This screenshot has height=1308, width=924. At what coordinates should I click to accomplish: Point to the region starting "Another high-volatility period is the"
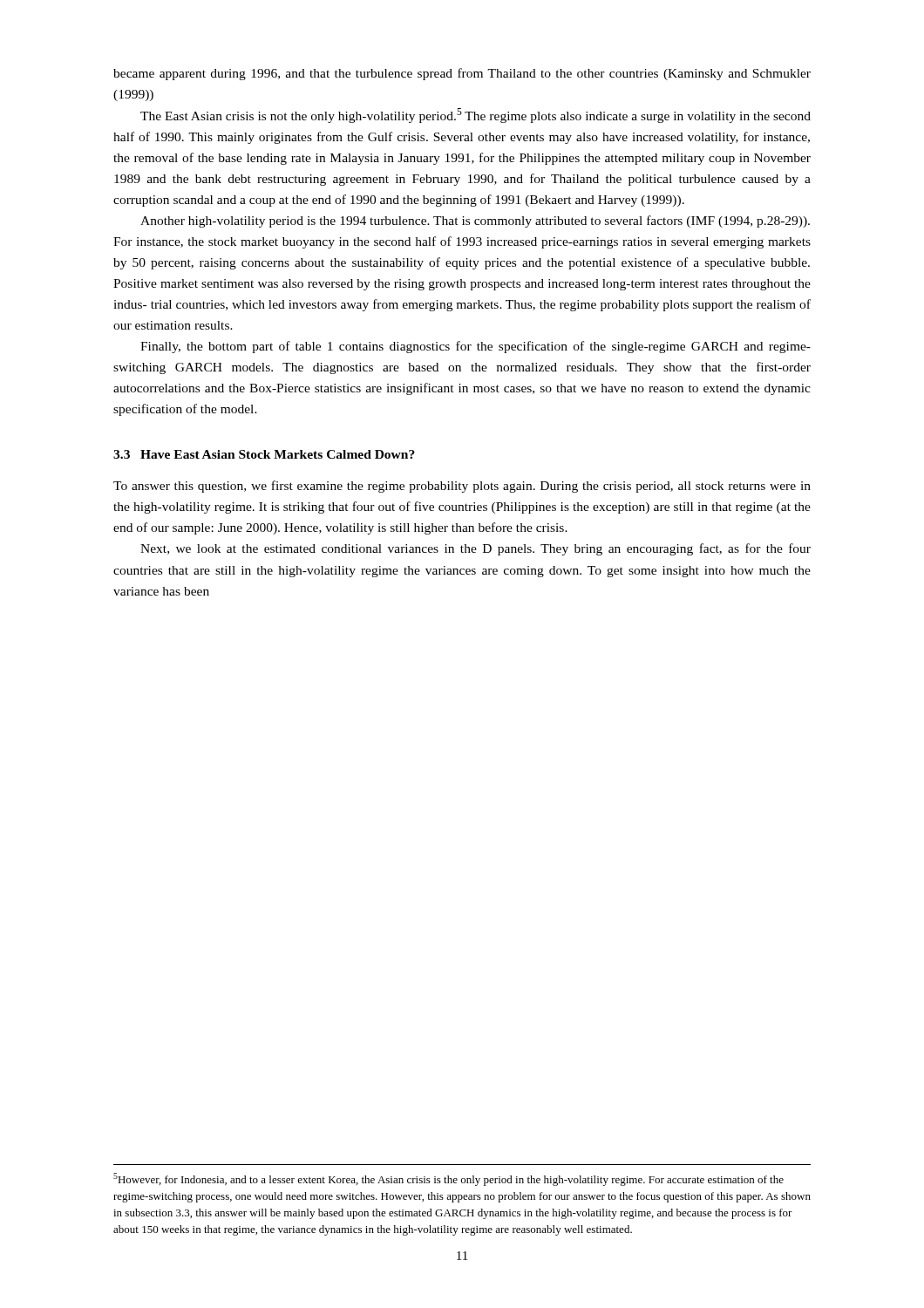click(x=462, y=273)
